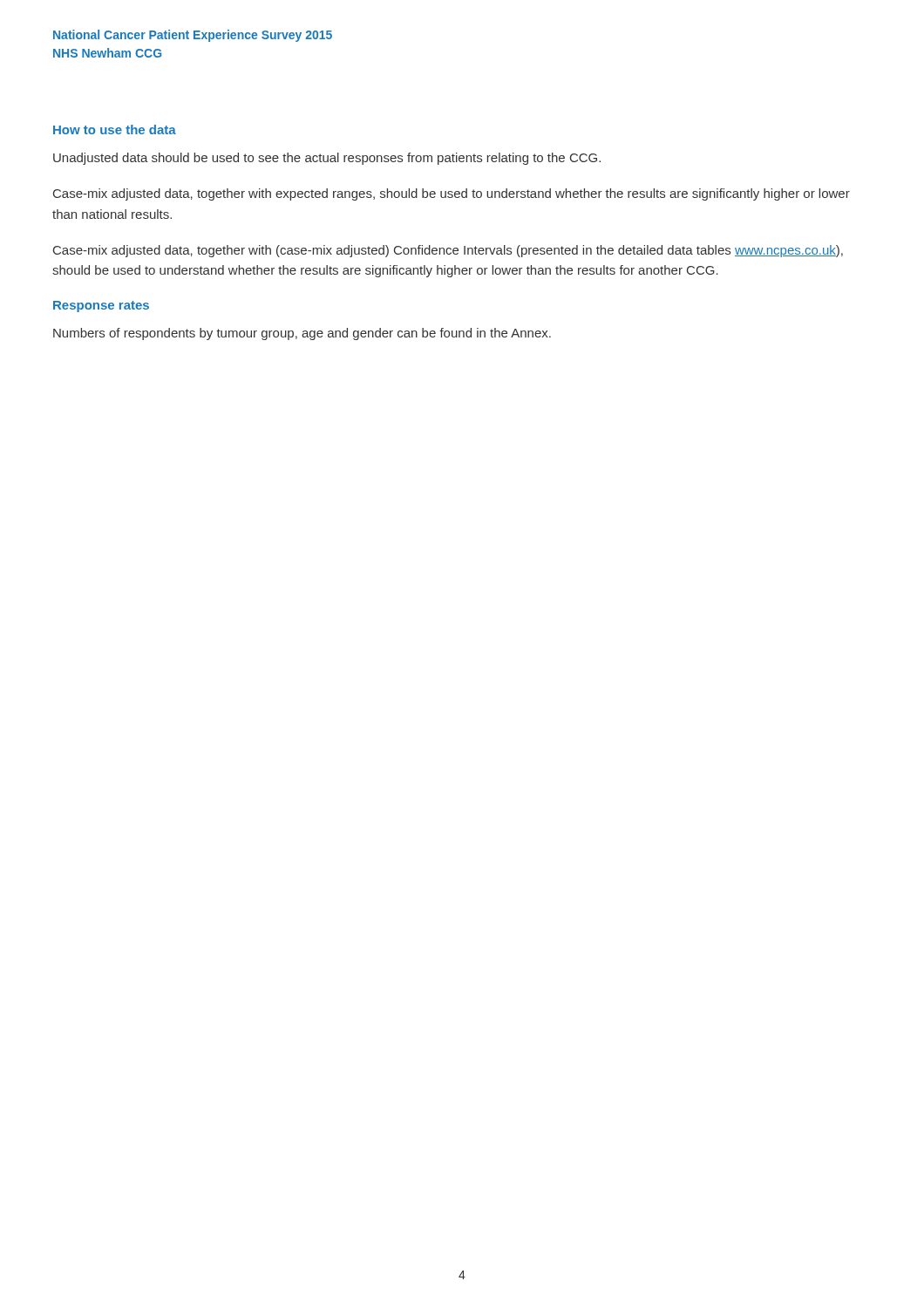Screen dimensions: 1308x924
Task: Navigate to the block starting "Response rates"
Action: (x=101, y=305)
